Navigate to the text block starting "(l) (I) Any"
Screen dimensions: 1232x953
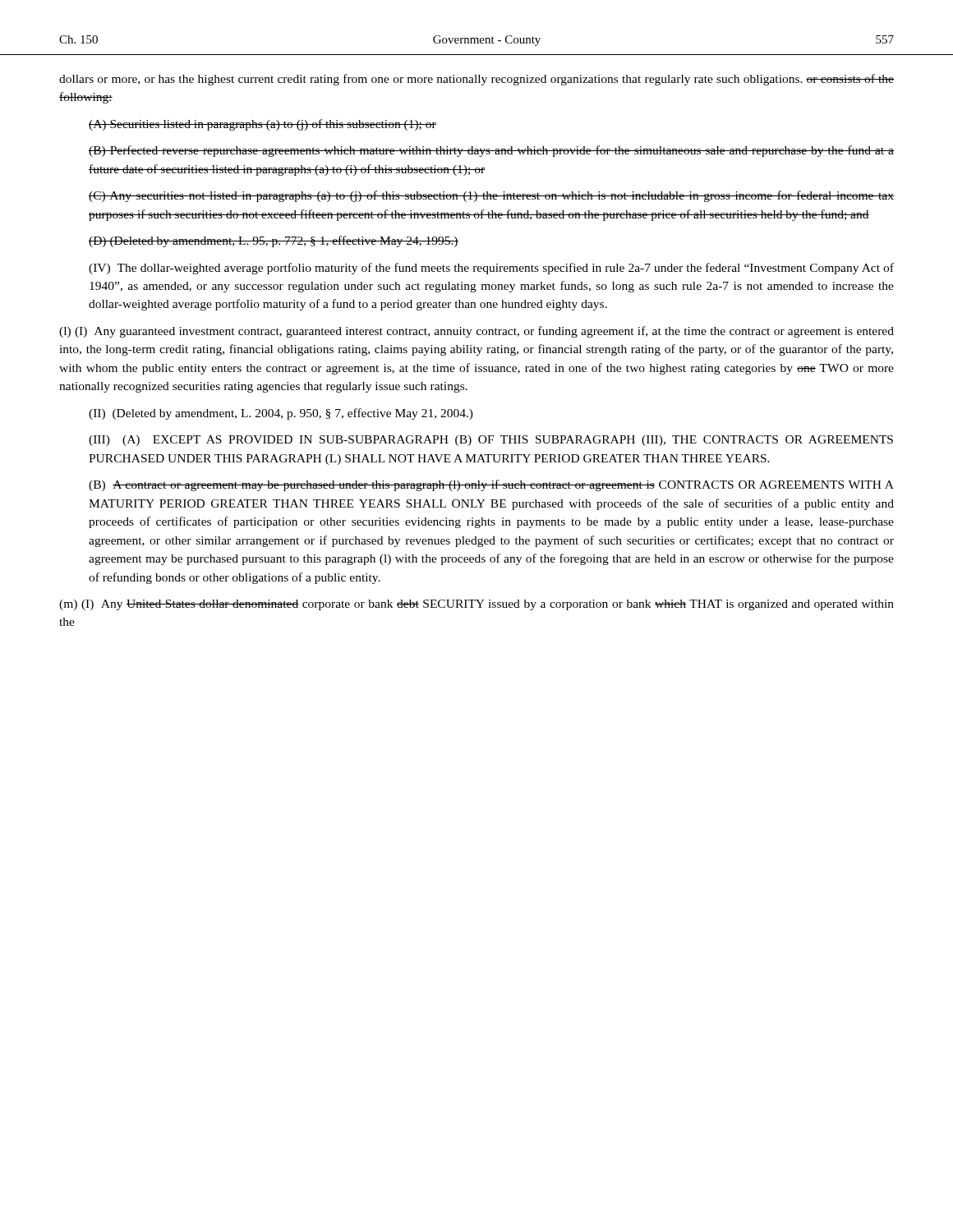click(x=476, y=358)
